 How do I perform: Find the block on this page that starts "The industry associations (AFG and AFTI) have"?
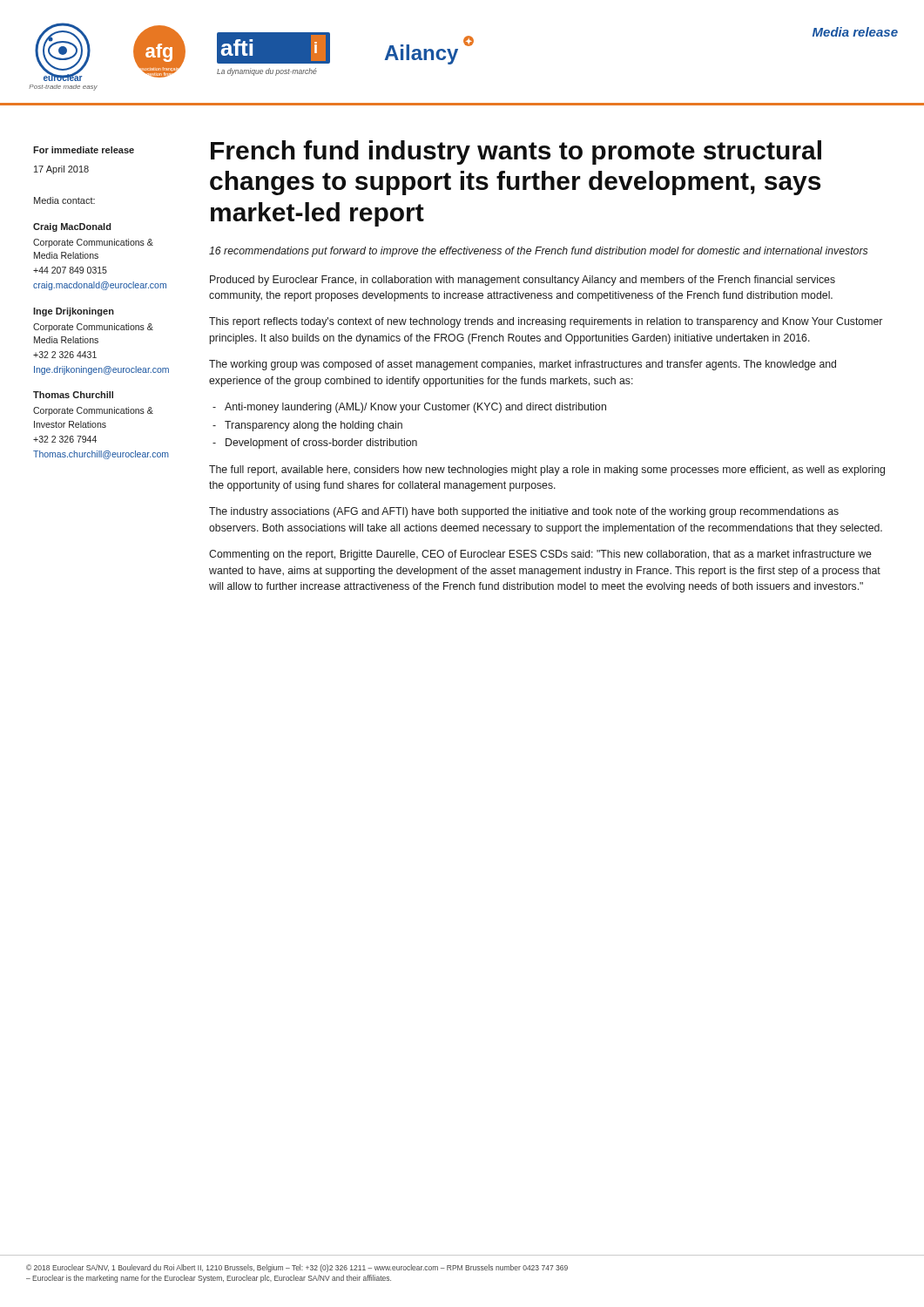(x=546, y=520)
